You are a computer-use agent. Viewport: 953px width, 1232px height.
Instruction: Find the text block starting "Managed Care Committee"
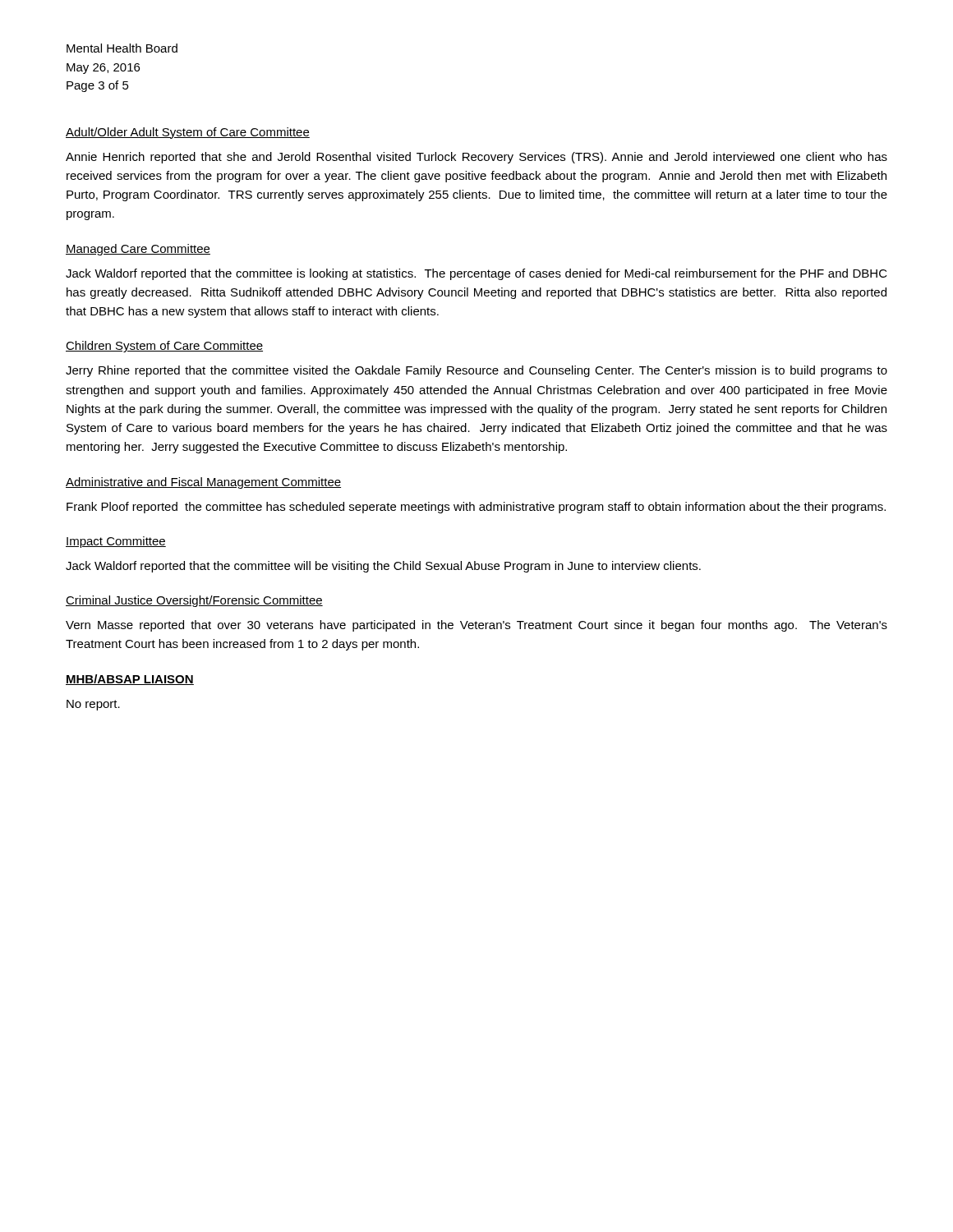point(138,248)
